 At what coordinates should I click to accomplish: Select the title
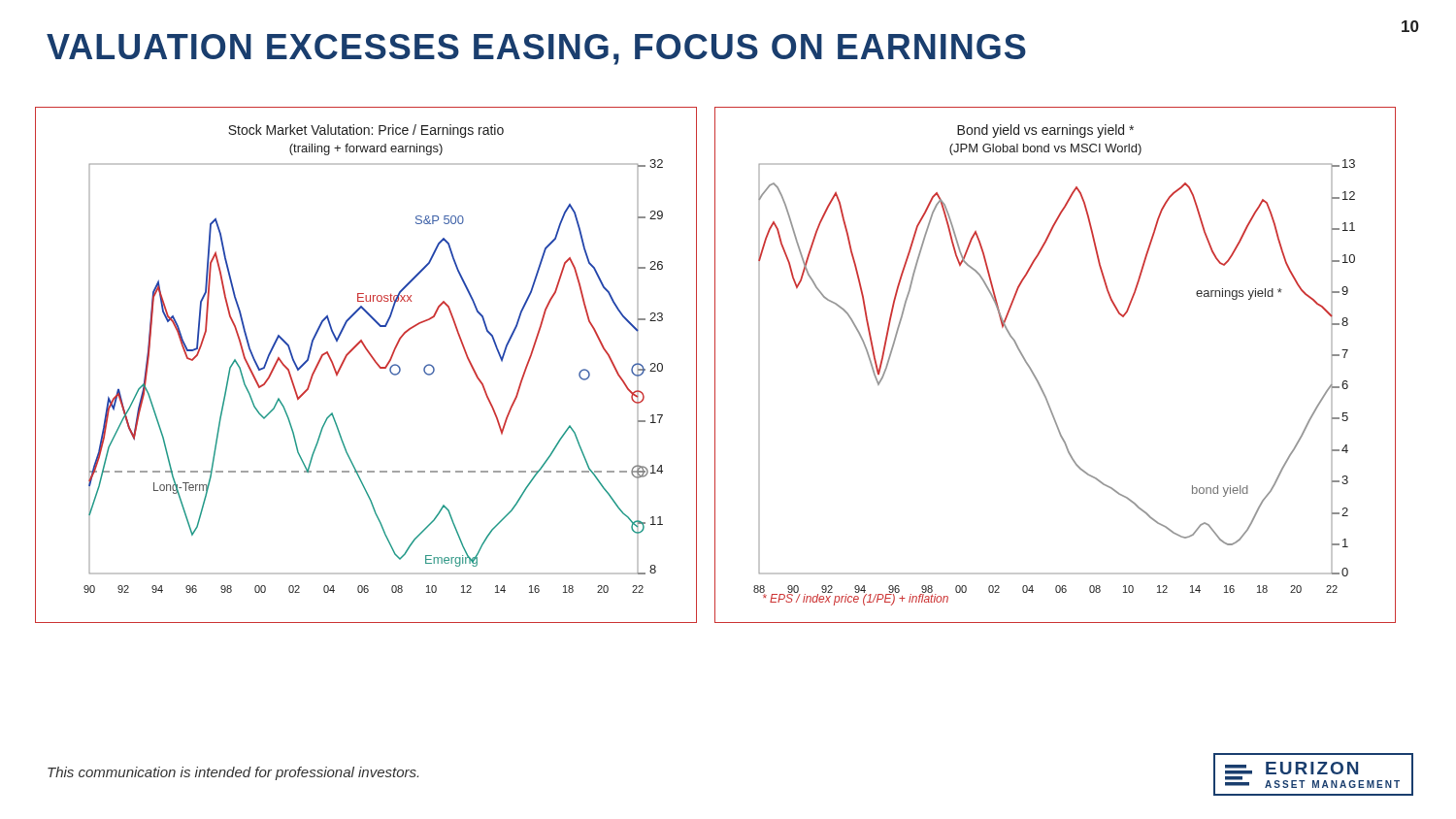537,47
